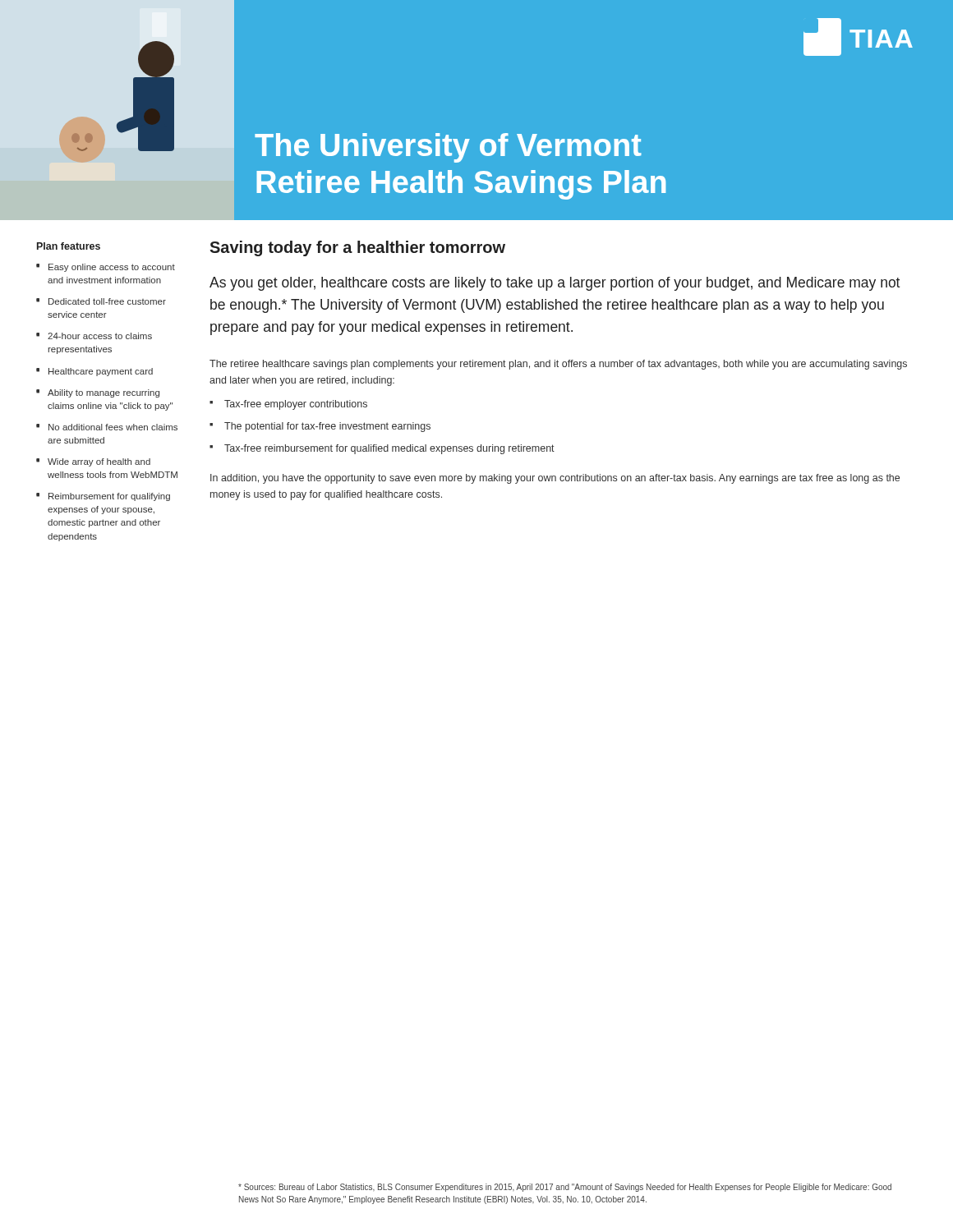
Task: Navigate to the text block starting "■ Easy online access to"
Action: pos(105,274)
